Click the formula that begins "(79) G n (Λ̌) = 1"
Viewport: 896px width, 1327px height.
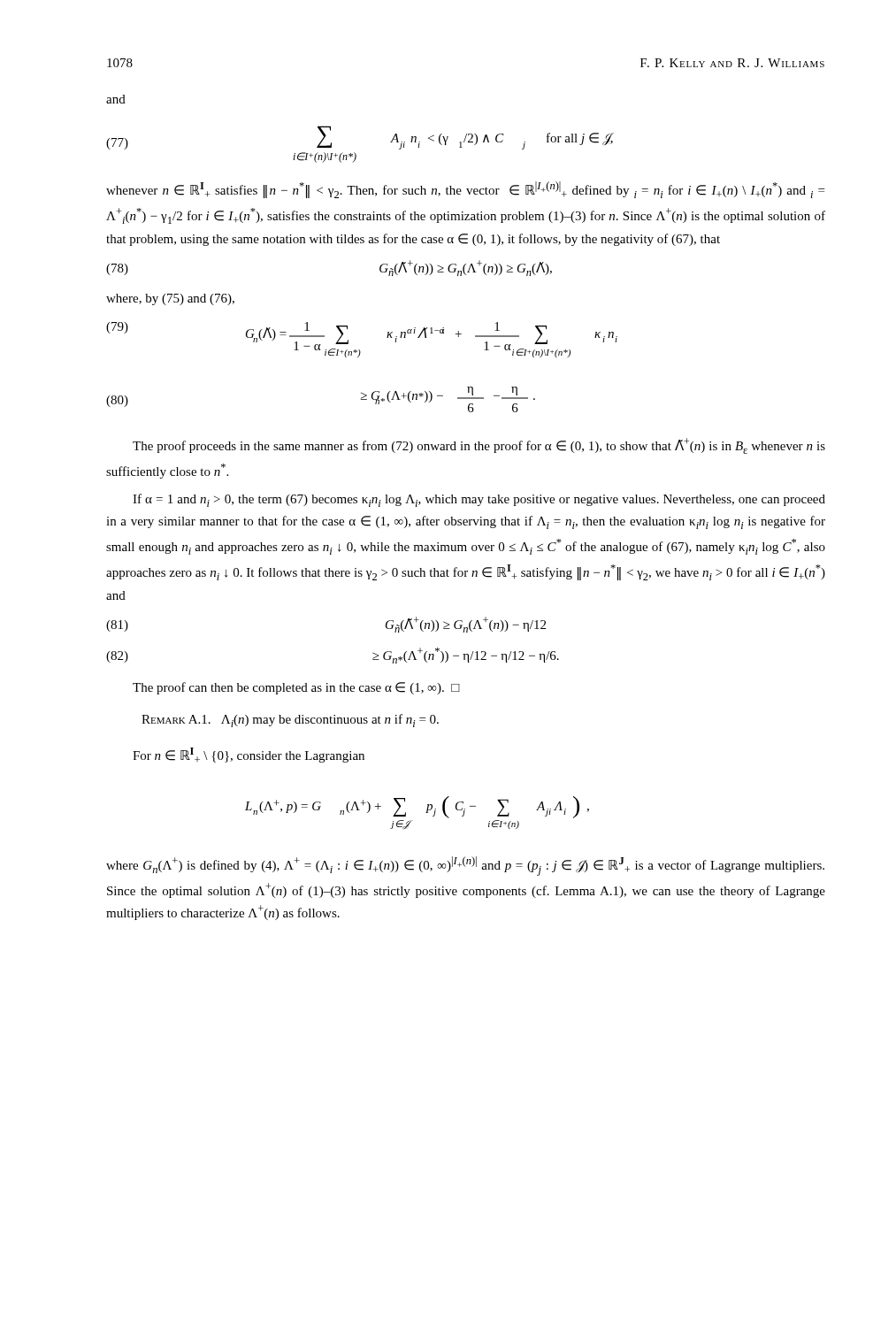[466, 341]
